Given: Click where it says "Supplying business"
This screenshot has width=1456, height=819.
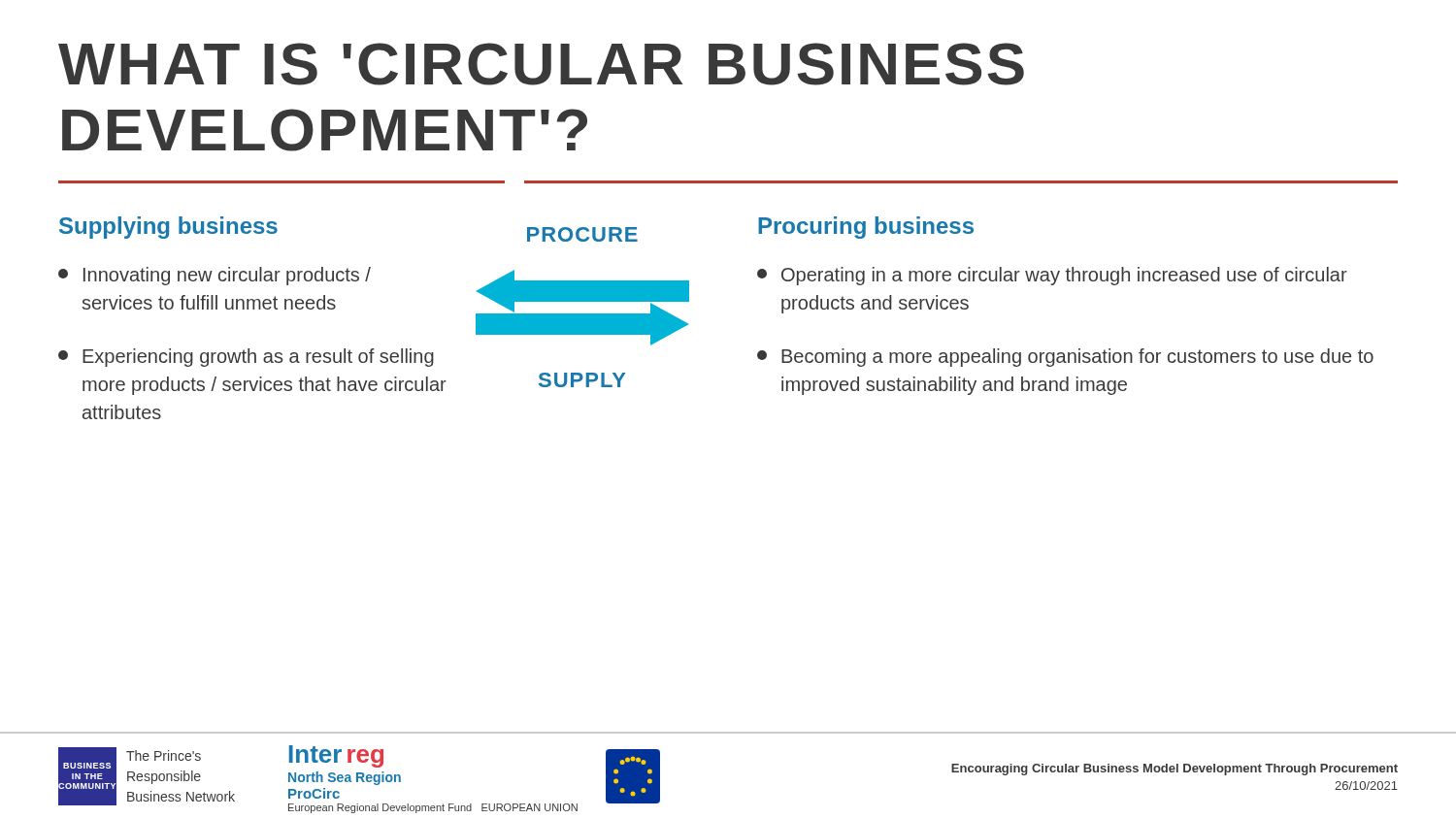Looking at the screenshot, I should coord(252,226).
